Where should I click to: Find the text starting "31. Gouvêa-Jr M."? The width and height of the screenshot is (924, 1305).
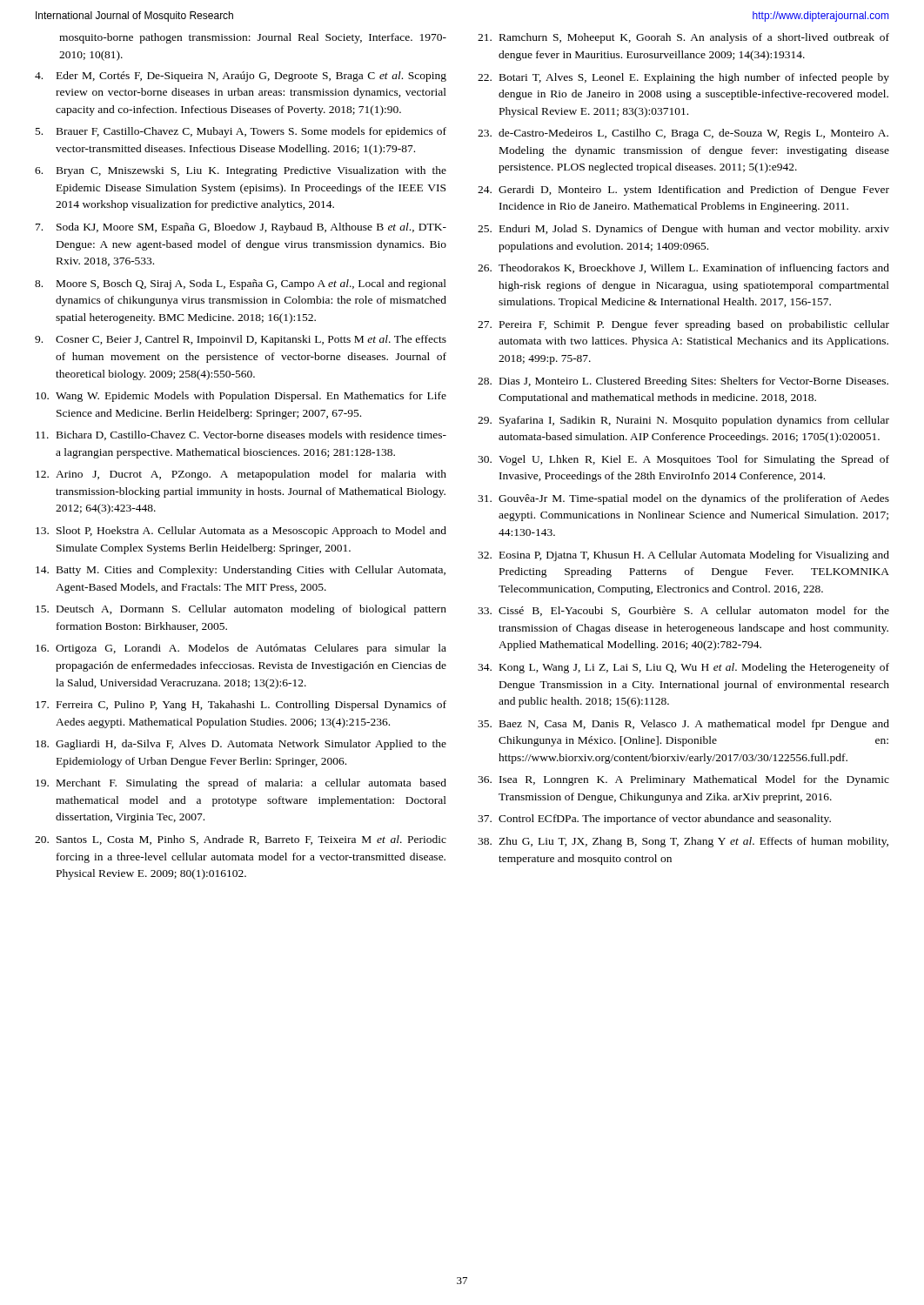pos(683,515)
